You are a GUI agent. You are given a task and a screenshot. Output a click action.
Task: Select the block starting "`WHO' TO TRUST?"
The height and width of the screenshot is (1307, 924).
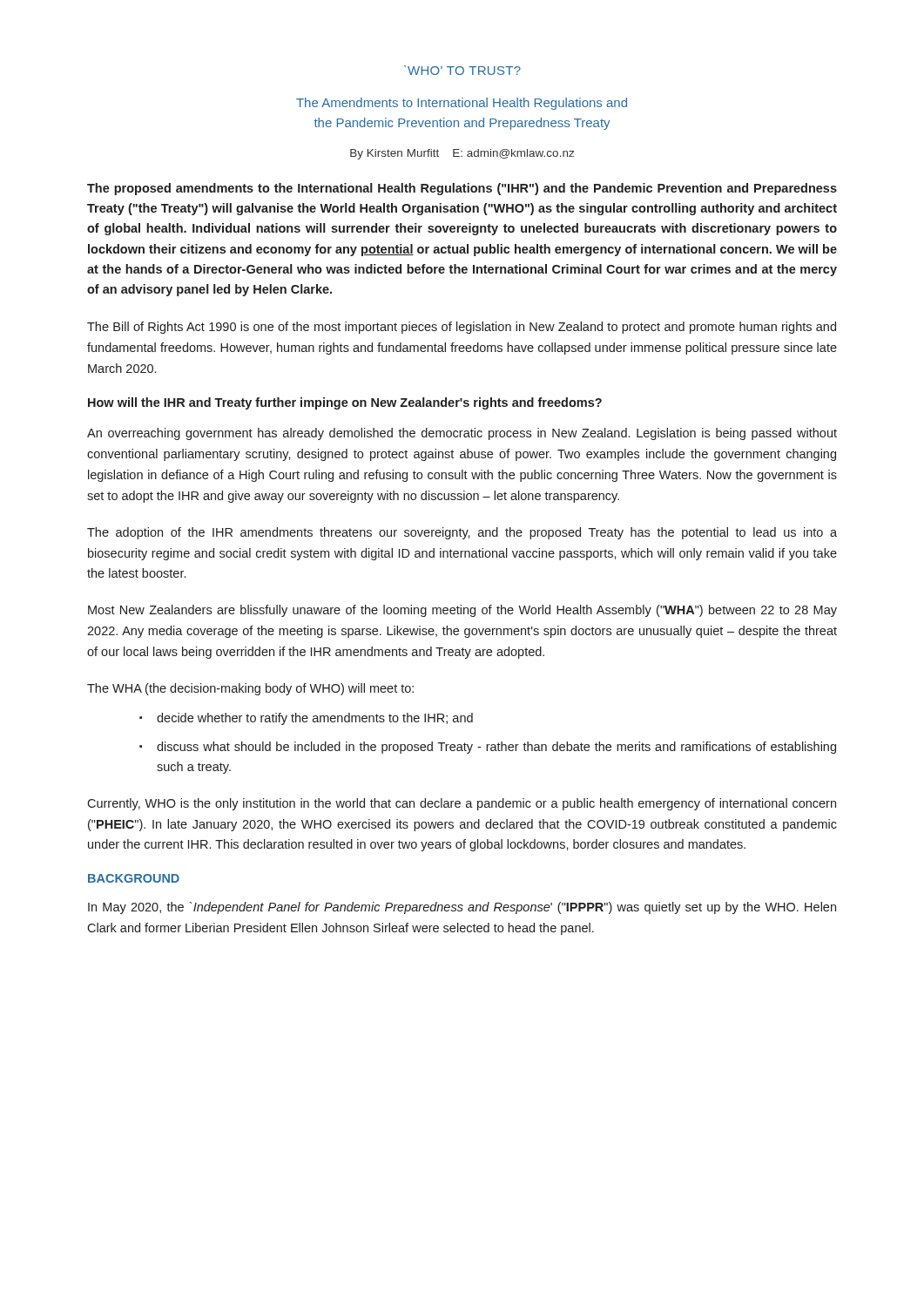(x=462, y=70)
